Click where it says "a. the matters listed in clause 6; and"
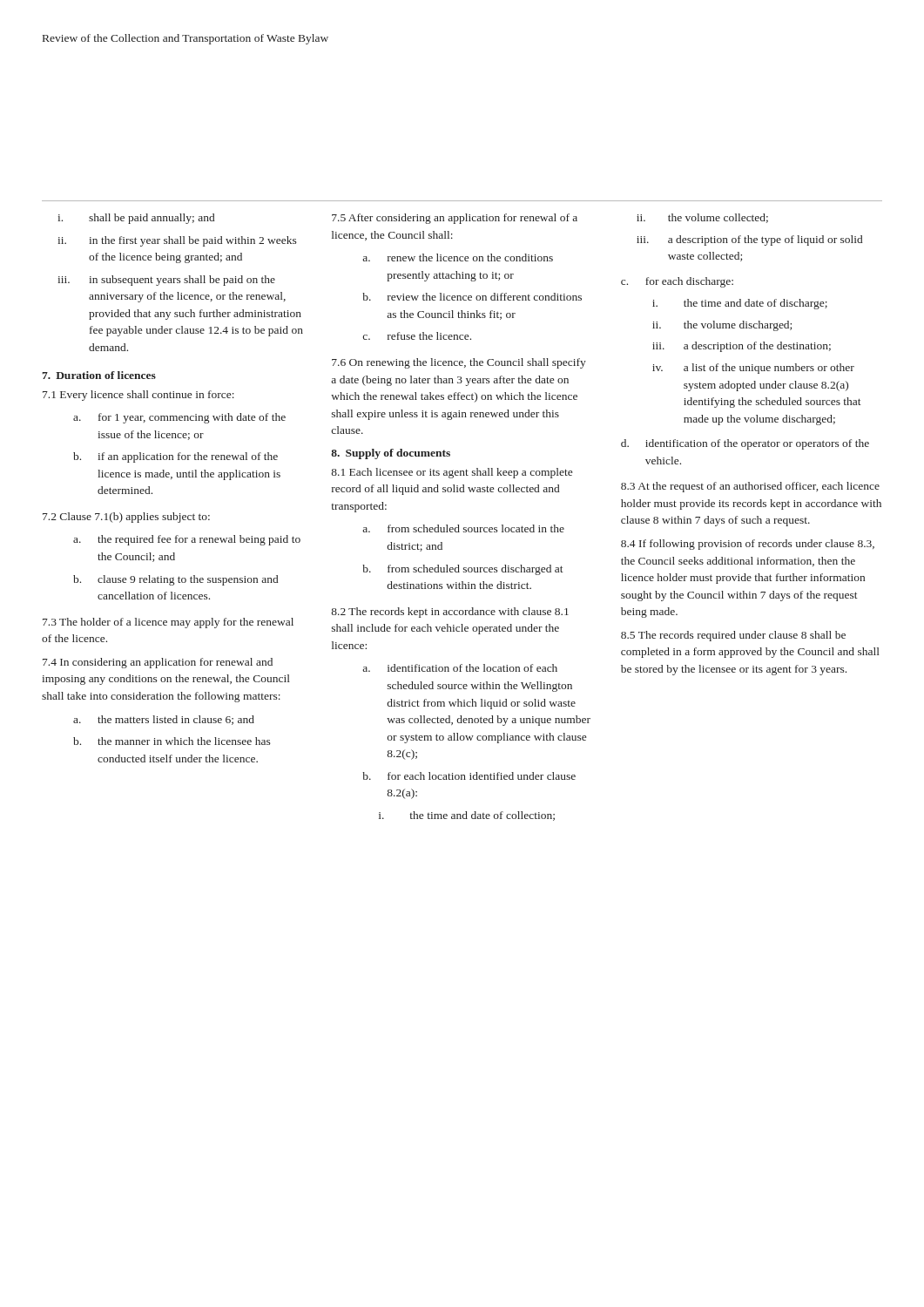 click(188, 719)
